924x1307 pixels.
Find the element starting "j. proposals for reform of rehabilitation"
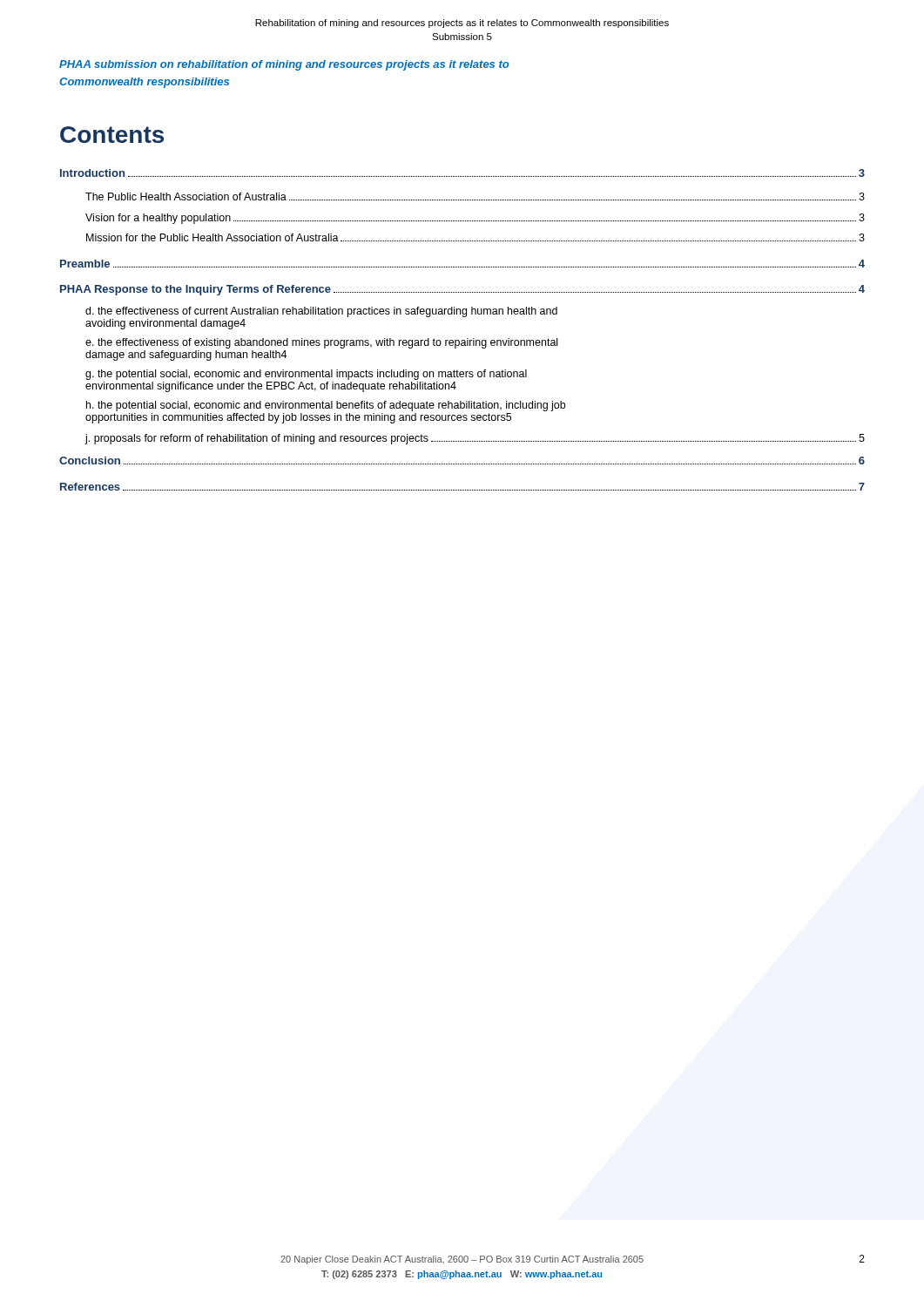coord(475,439)
